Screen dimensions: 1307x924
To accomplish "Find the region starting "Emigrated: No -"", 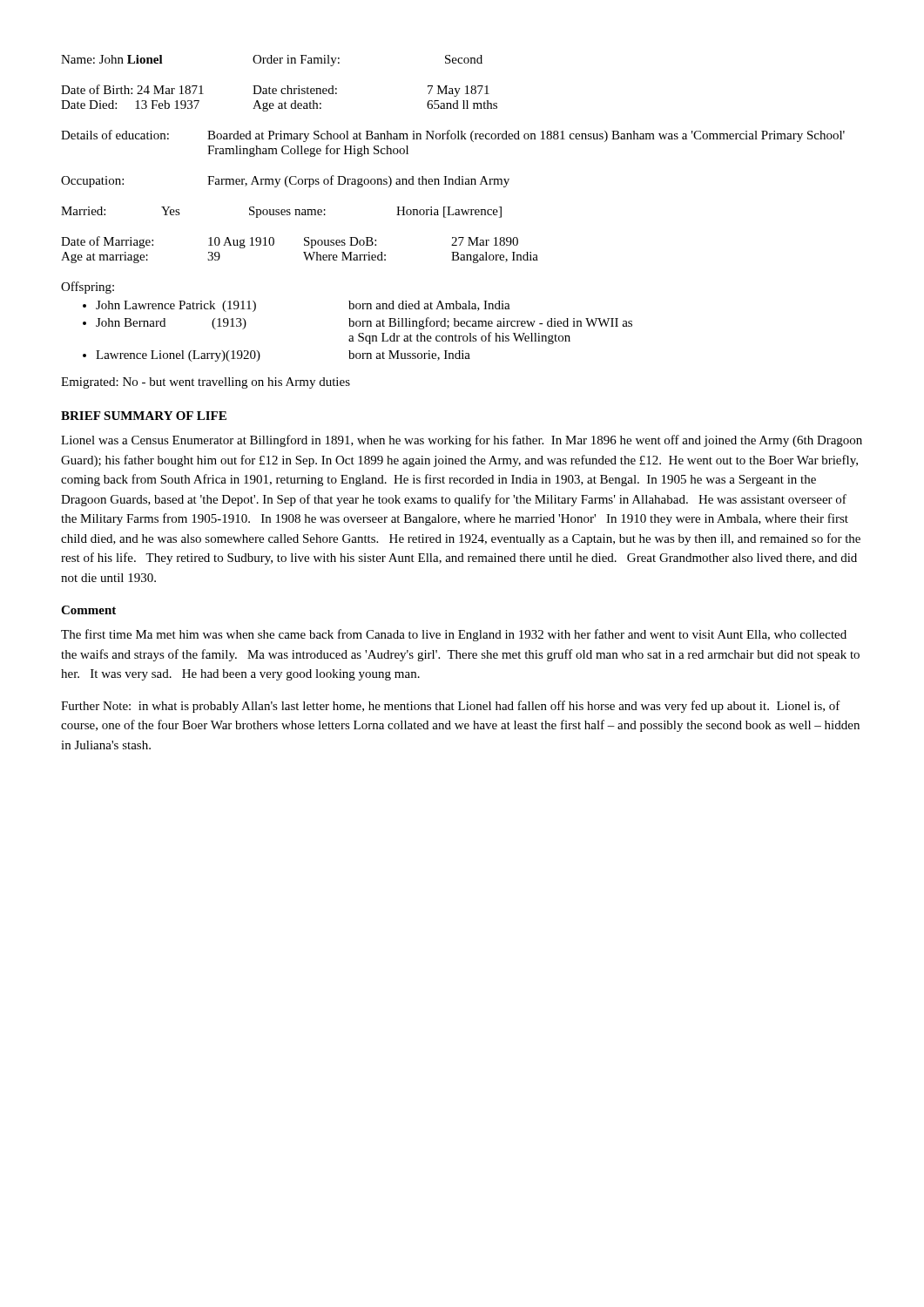I will click(x=206, y=382).
